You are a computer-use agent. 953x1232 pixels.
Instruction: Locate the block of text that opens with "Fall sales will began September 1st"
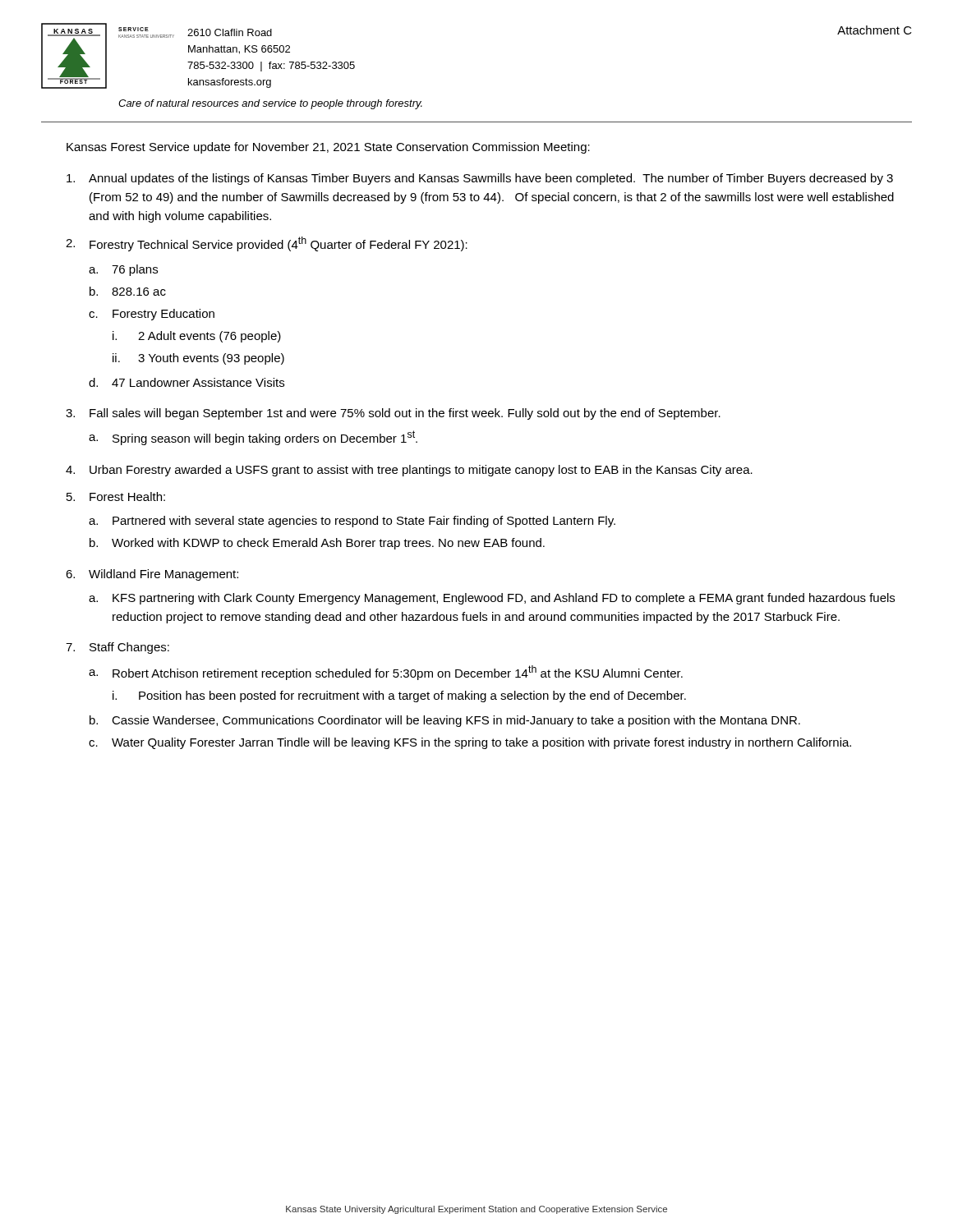(492, 427)
